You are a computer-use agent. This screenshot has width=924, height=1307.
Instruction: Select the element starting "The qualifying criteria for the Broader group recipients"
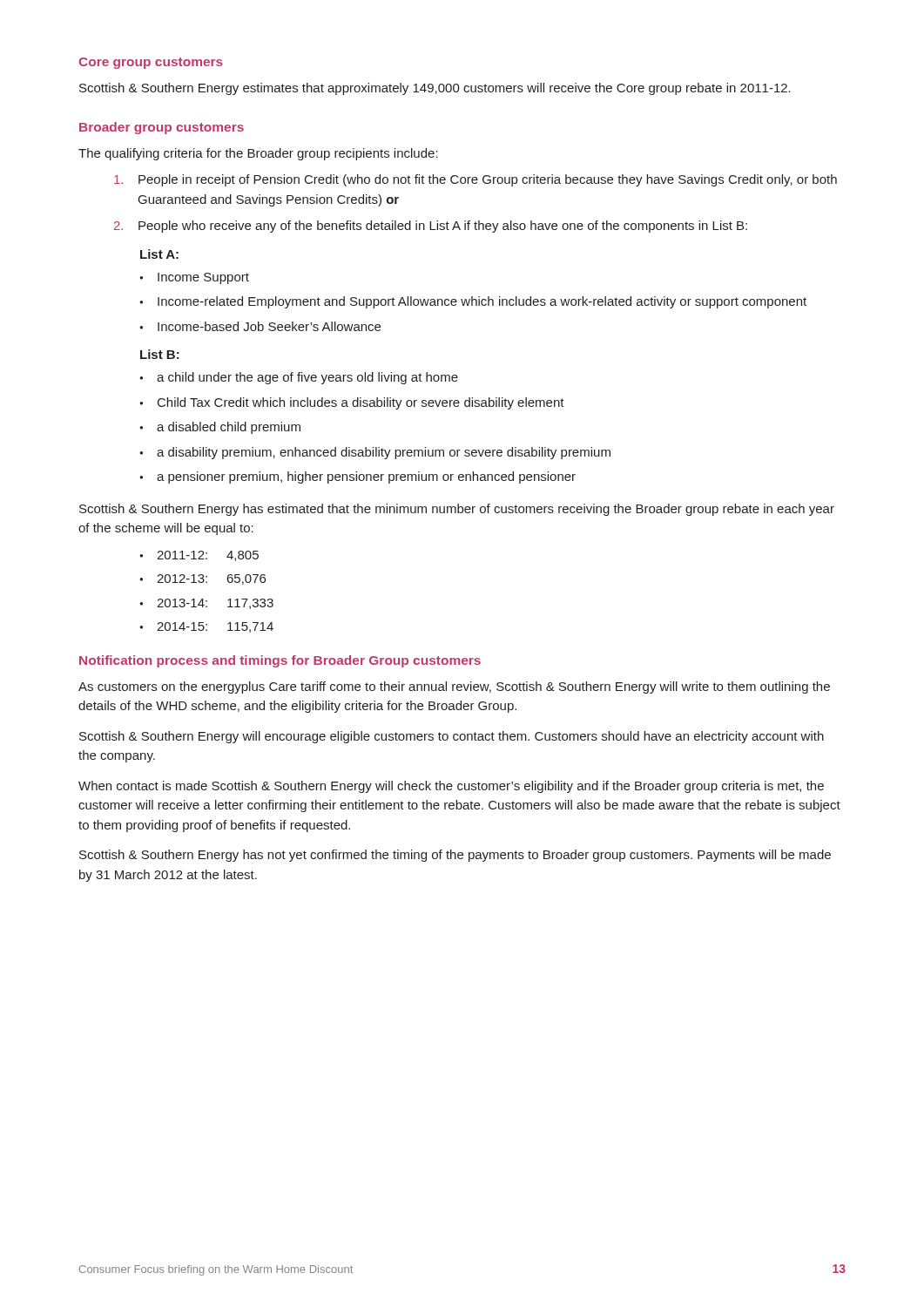(x=258, y=152)
